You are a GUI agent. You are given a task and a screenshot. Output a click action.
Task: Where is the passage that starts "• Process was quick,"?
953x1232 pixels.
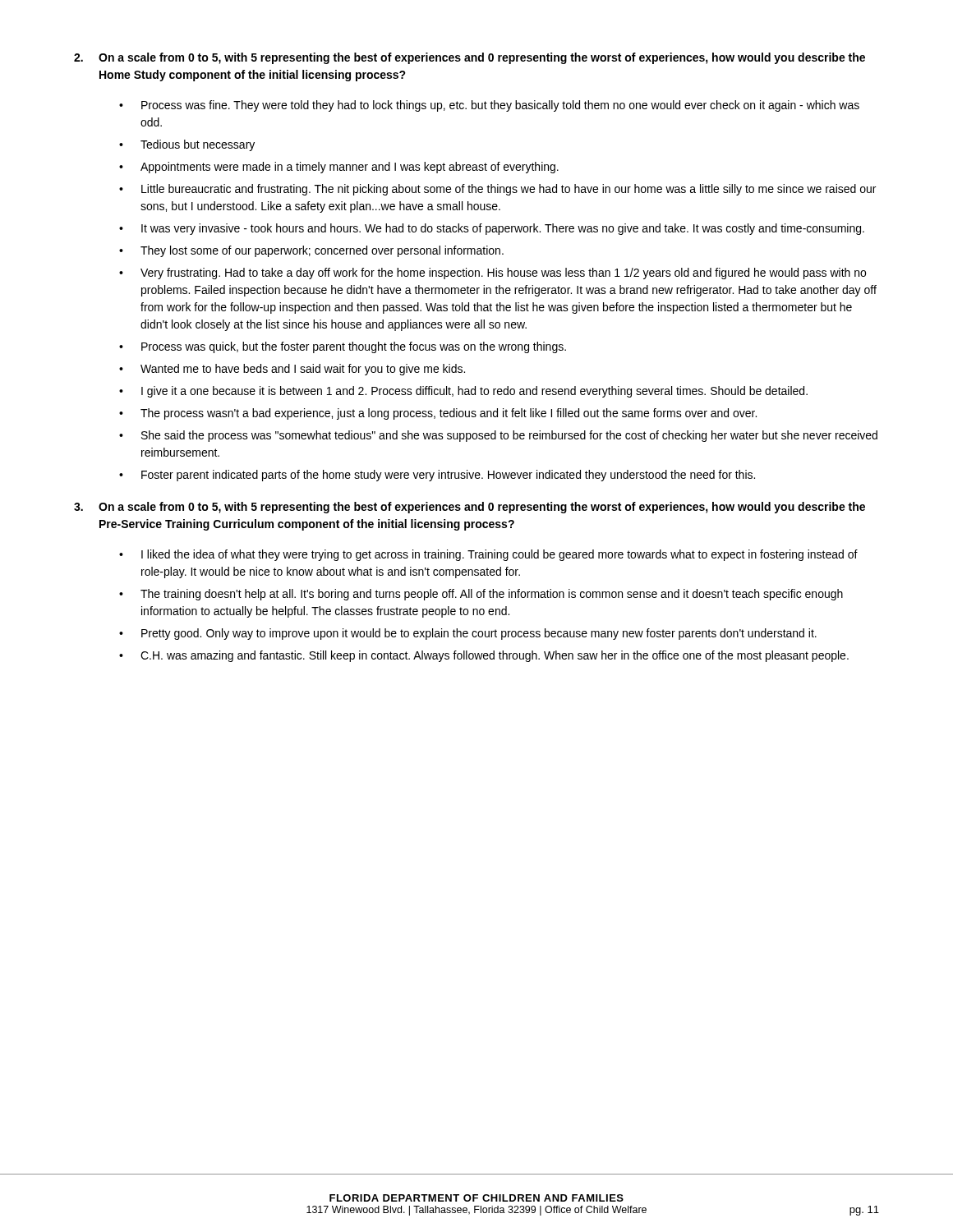(499, 347)
